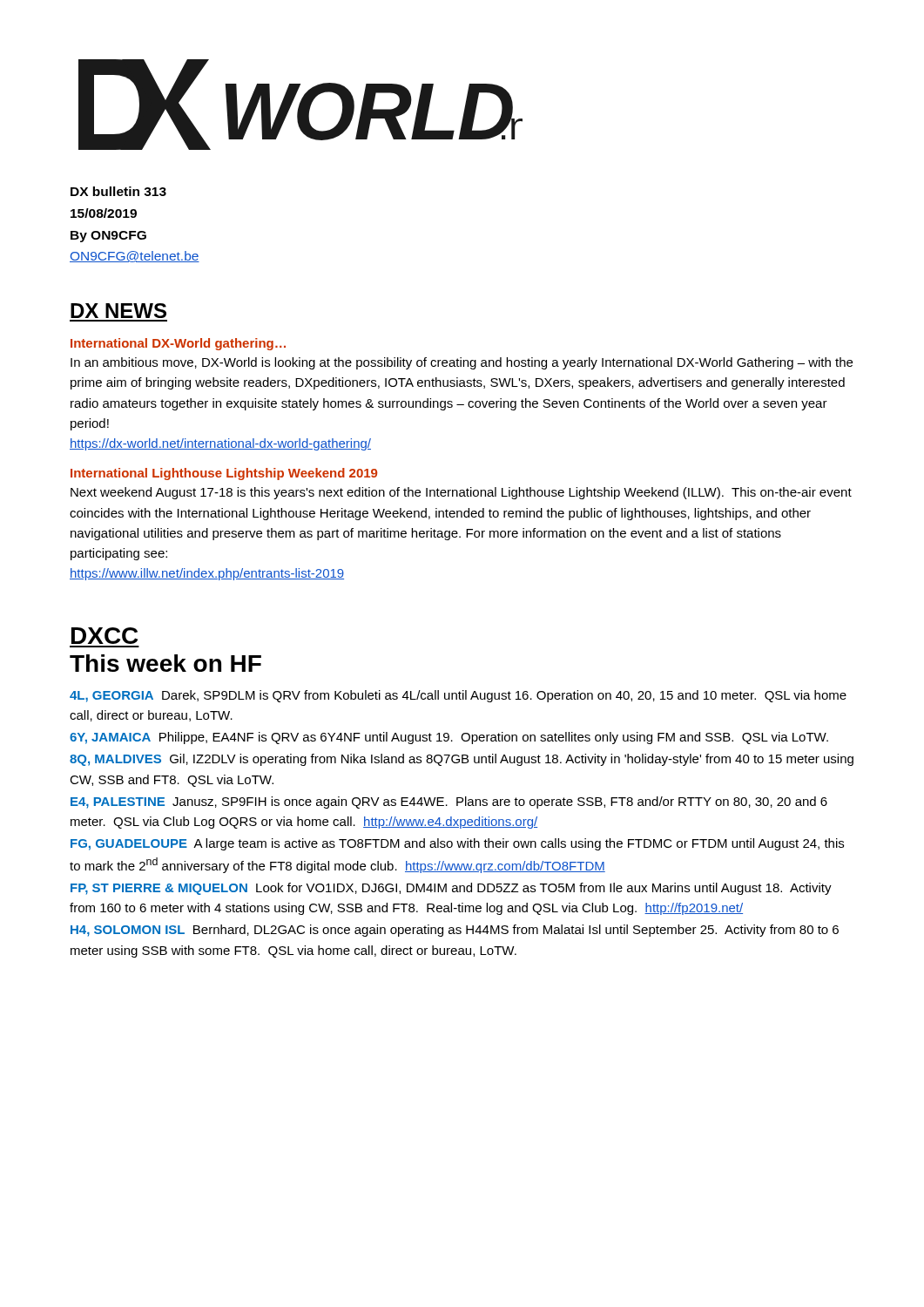
Task: Find the block starting "H4, SOLOMON ISL Bernhard, DL2GAC is"
Action: tap(454, 940)
